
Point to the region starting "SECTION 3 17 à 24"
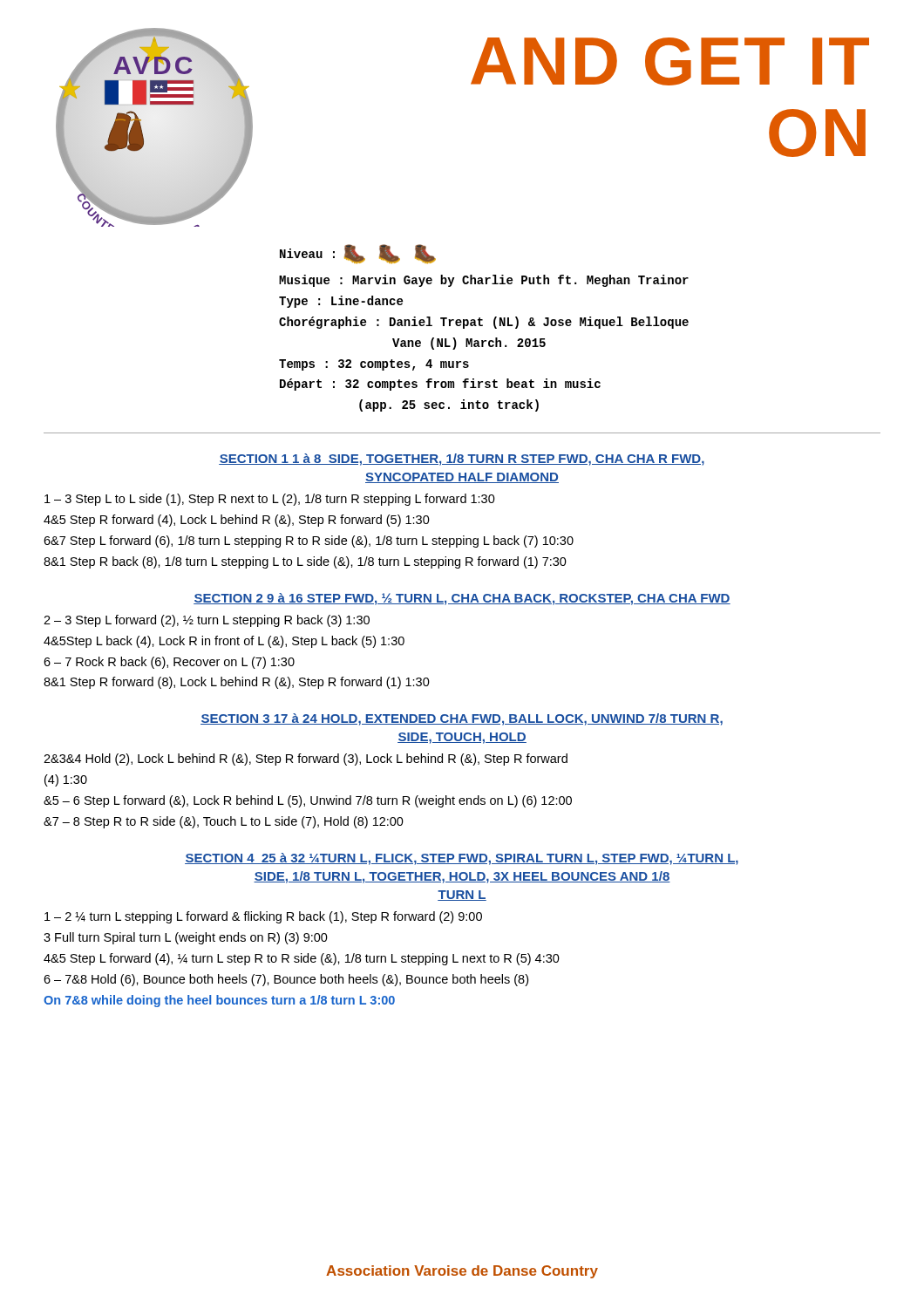pyautogui.click(x=462, y=728)
